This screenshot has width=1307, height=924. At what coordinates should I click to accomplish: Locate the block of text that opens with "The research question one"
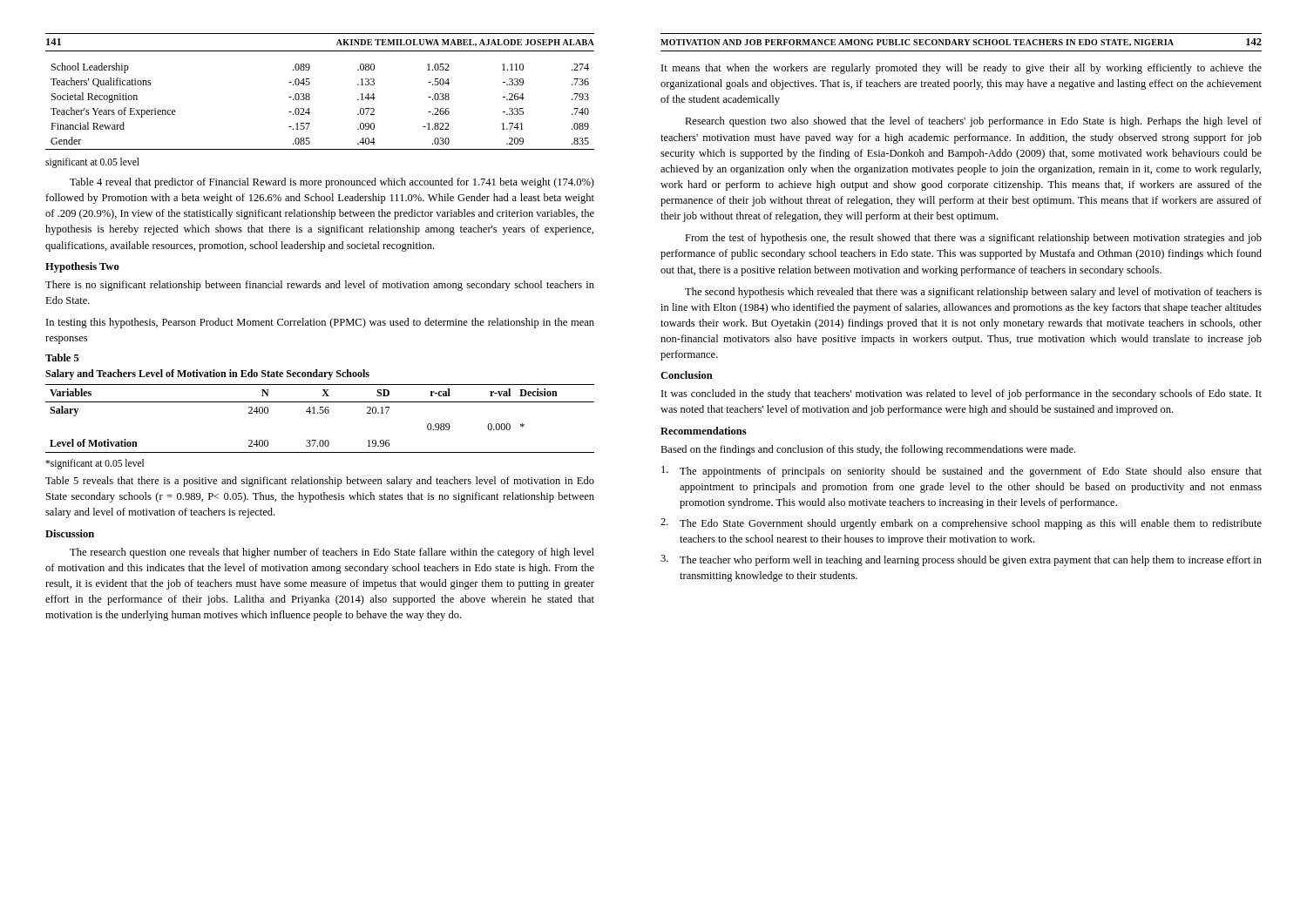[320, 583]
